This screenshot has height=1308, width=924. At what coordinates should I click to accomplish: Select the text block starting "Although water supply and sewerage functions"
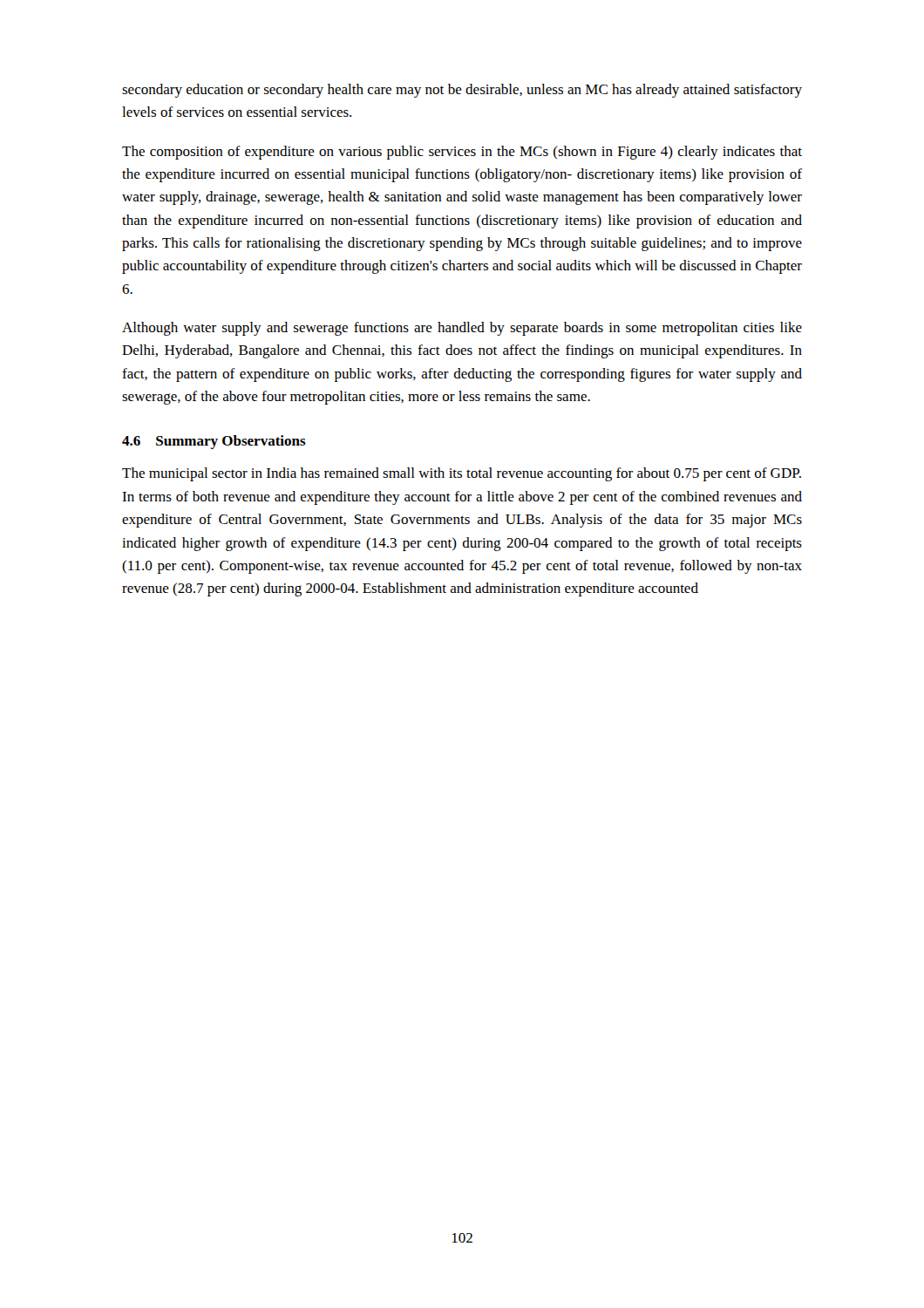pos(462,363)
